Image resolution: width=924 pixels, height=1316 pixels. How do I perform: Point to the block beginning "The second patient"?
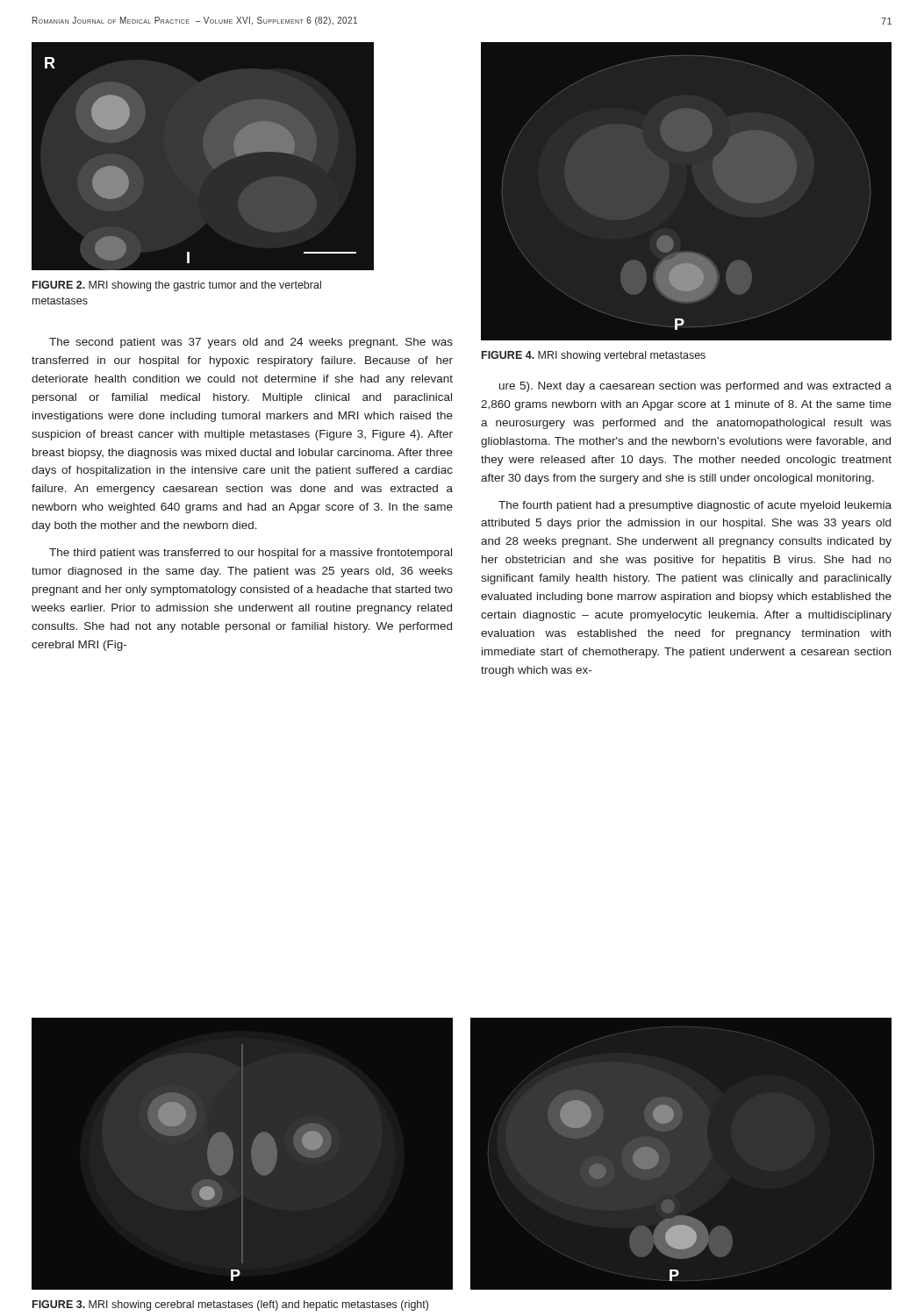(x=242, y=494)
